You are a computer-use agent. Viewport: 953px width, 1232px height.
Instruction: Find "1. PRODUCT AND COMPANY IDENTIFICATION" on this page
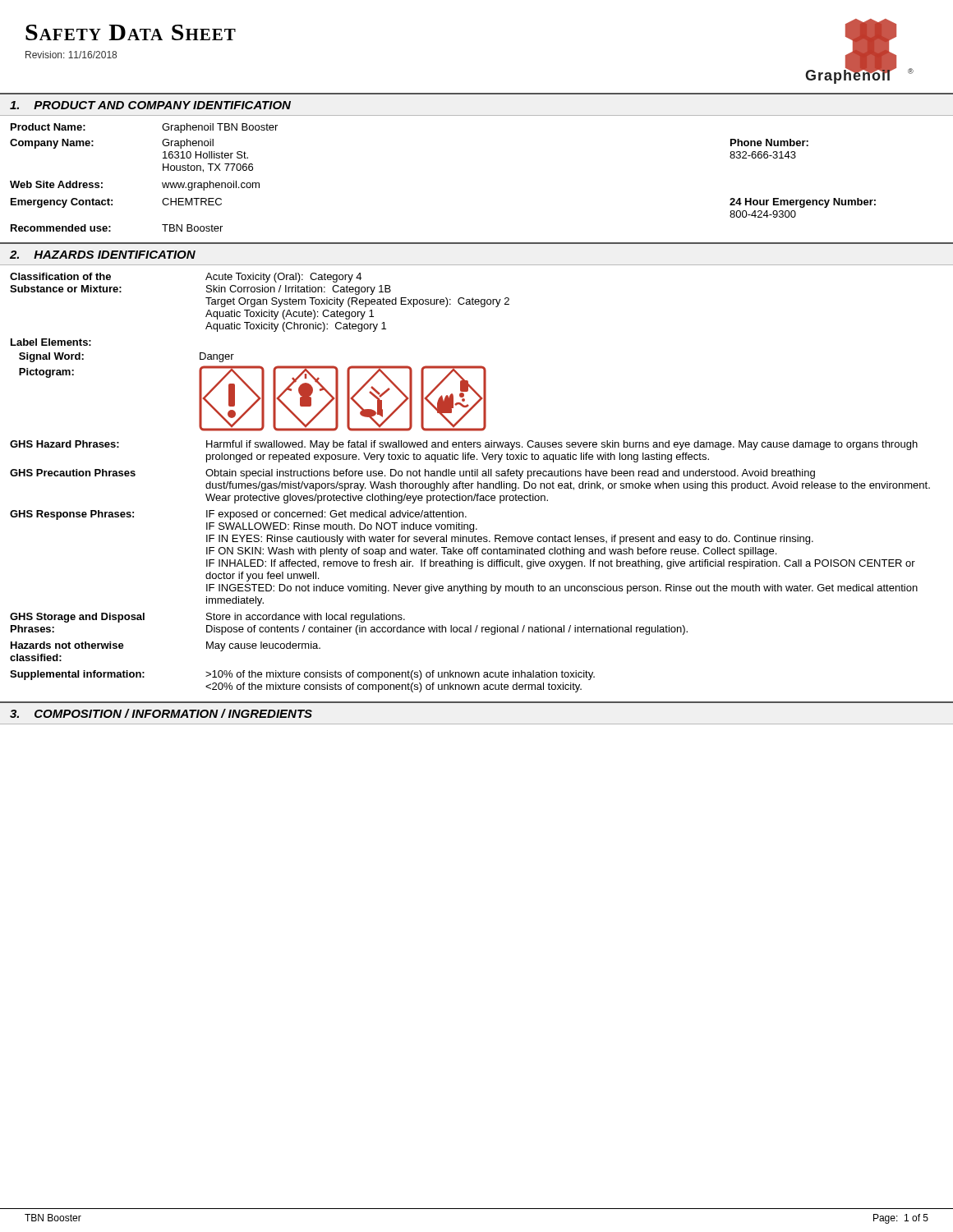(150, 105)
